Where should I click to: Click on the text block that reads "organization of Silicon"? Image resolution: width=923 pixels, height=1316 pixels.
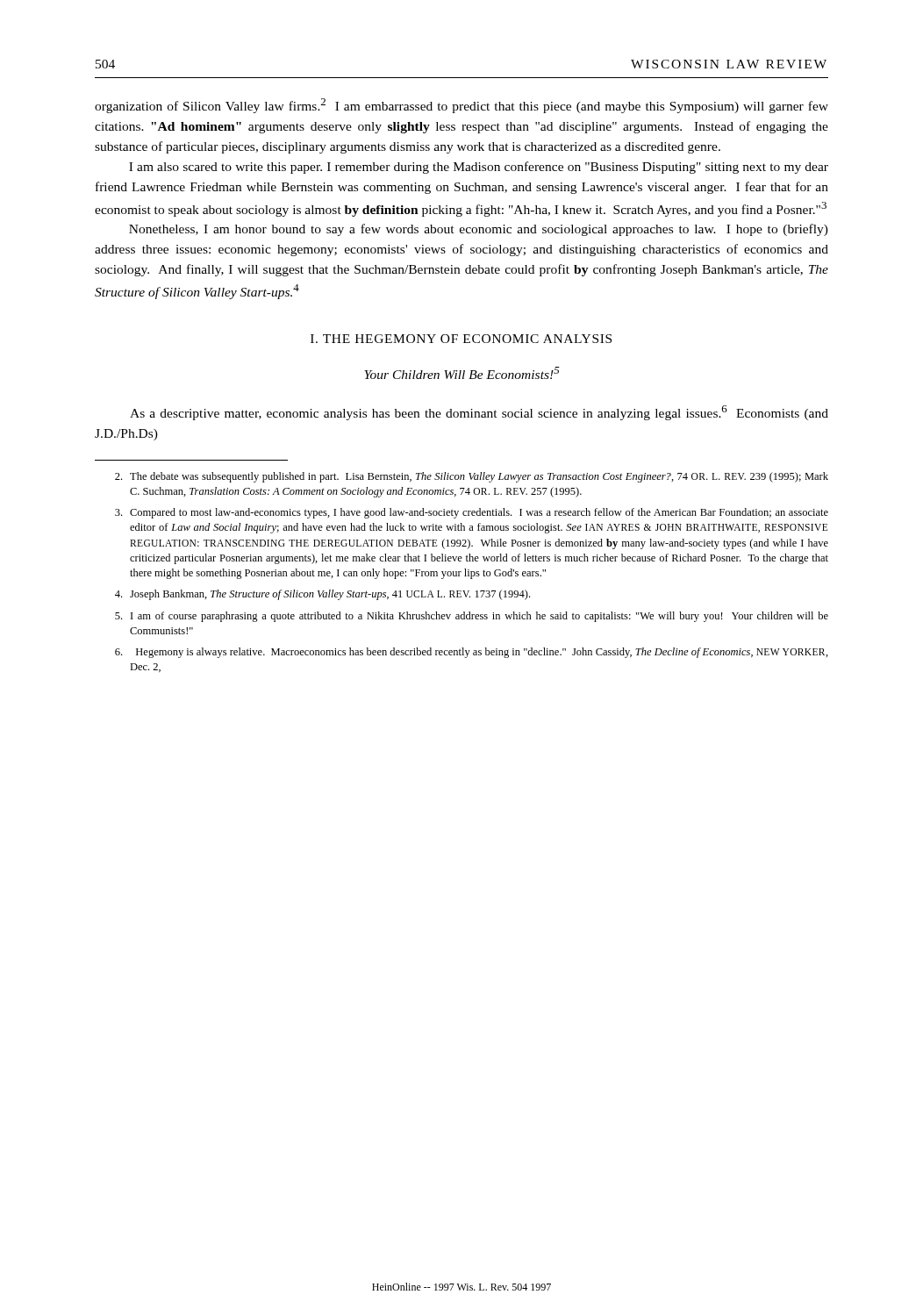462,126
